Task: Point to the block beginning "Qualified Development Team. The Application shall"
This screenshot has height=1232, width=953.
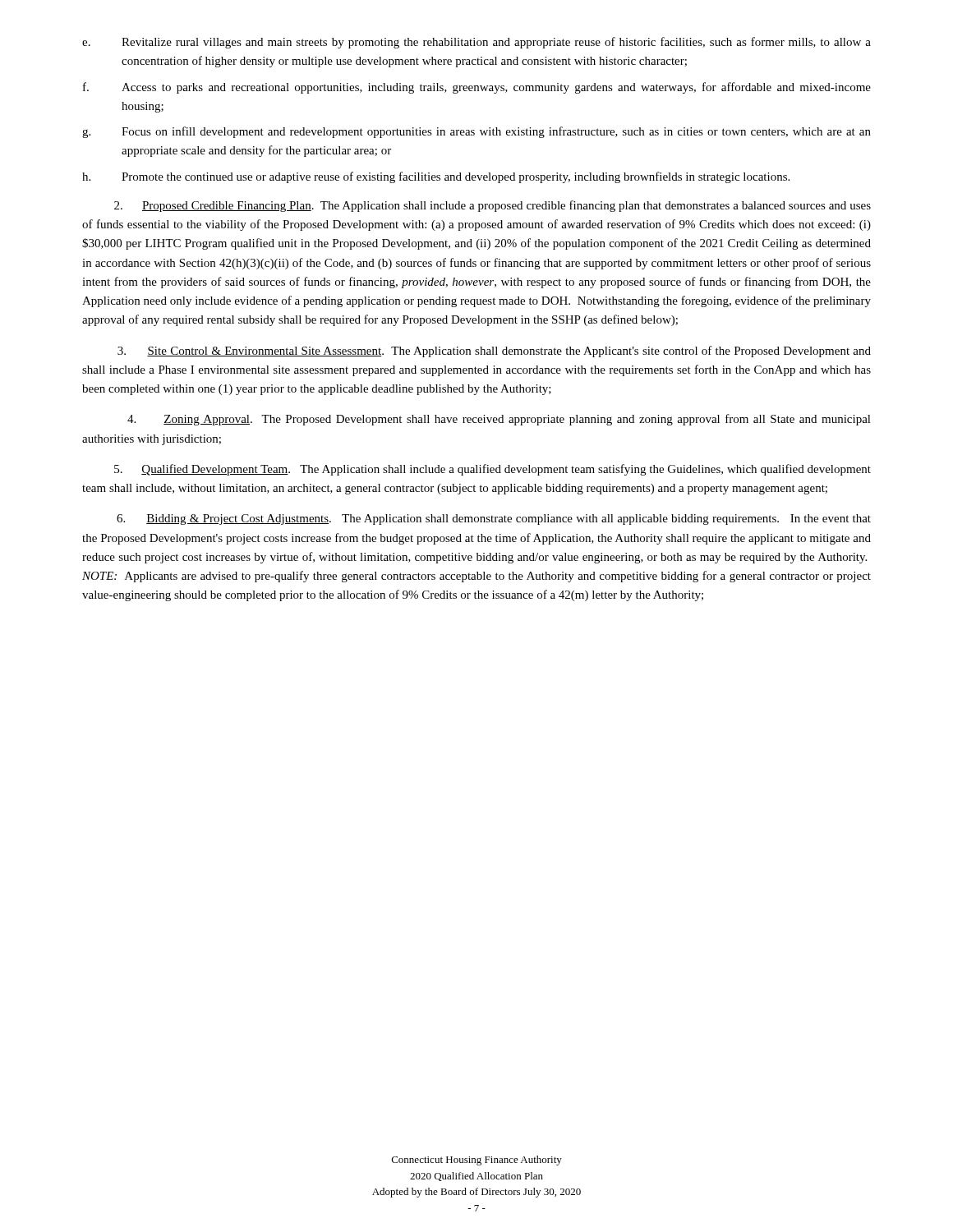Action: tap(476, 478)
